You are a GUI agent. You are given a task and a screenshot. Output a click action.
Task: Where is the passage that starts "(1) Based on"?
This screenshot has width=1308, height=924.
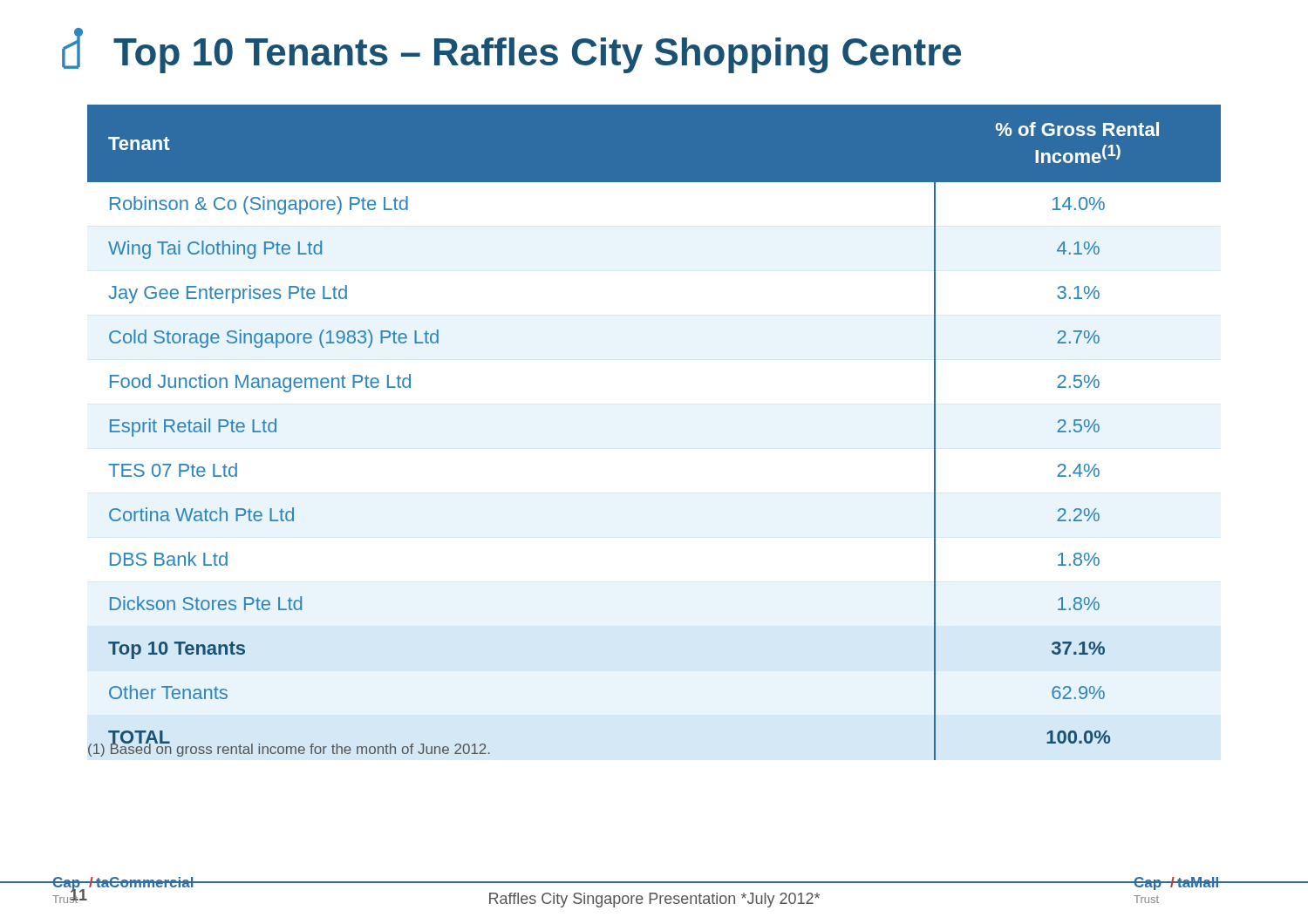click(x=289, y=749)
